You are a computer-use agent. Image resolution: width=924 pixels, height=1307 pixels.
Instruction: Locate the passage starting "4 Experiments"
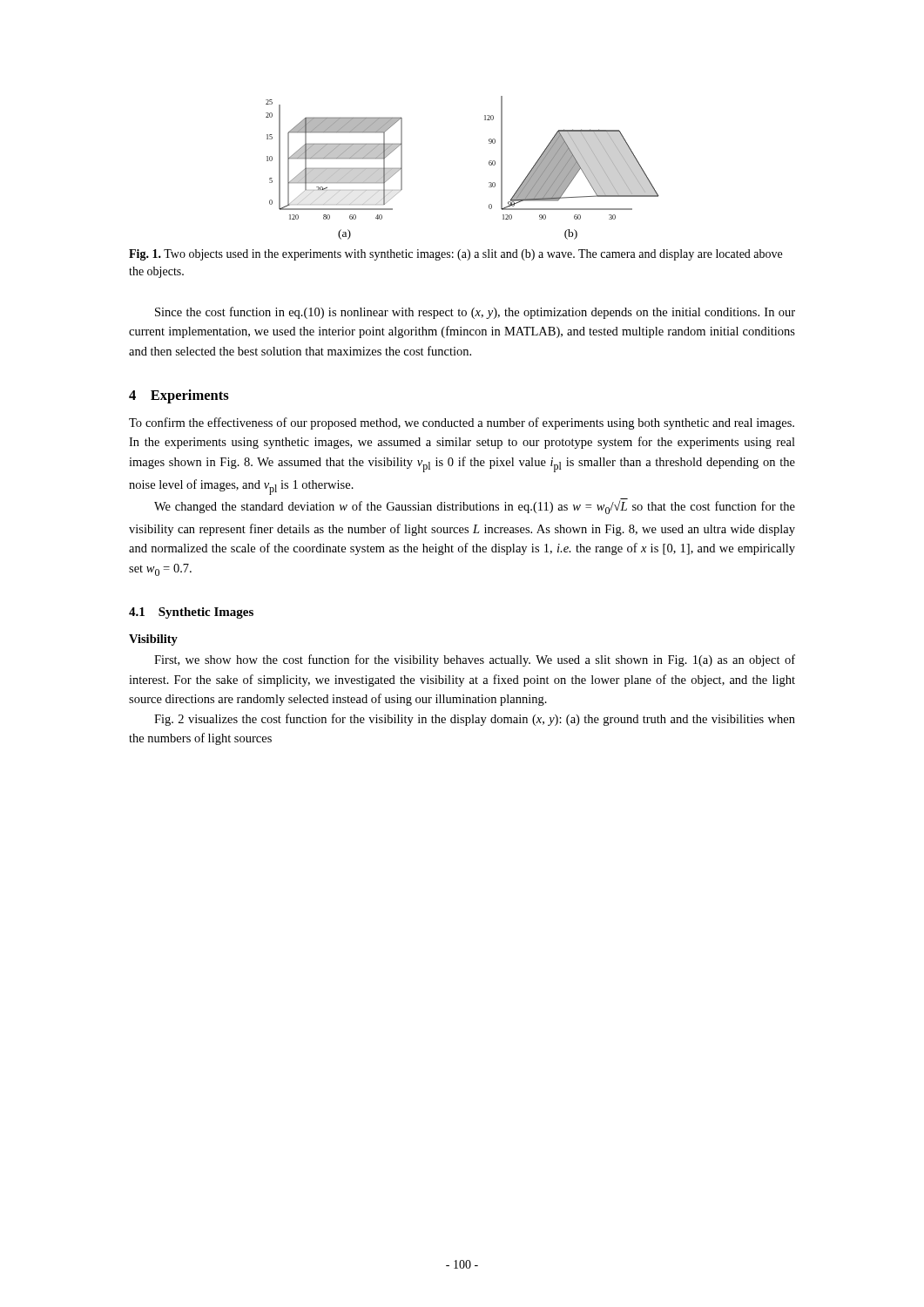[x=179, y=395]
